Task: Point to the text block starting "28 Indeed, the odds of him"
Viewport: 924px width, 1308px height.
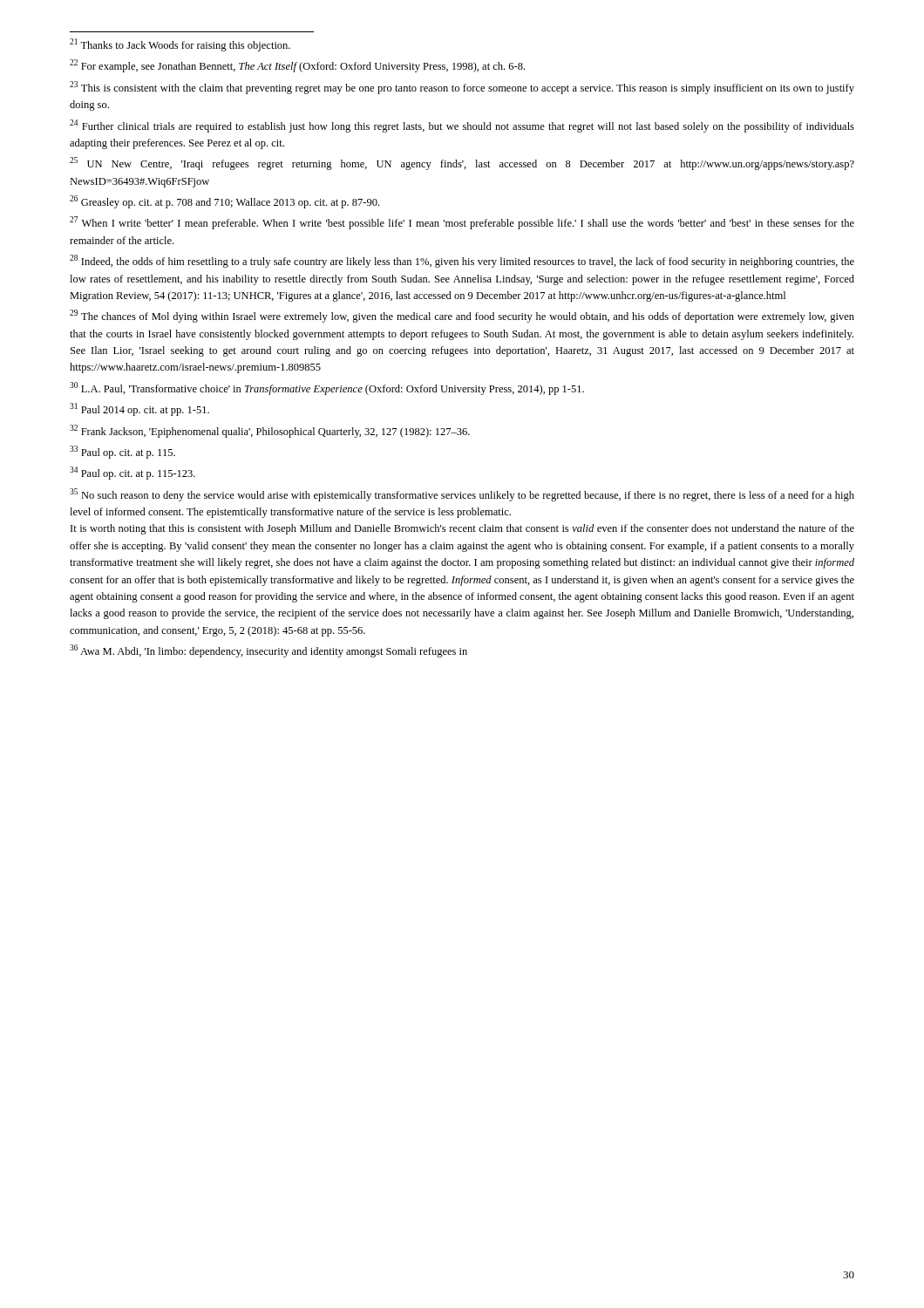Action: pos(462,278)
